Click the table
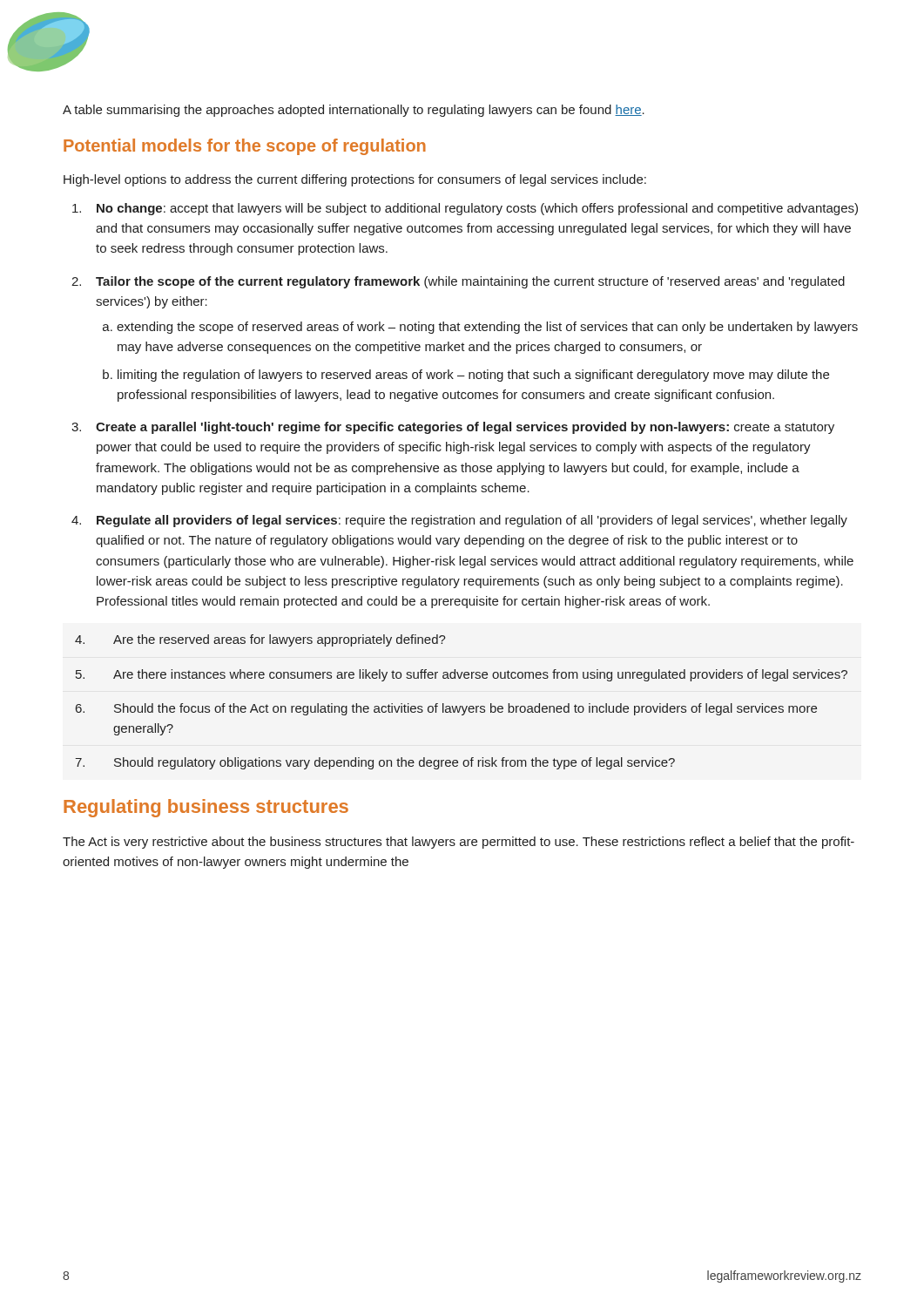 pos(462,701)
